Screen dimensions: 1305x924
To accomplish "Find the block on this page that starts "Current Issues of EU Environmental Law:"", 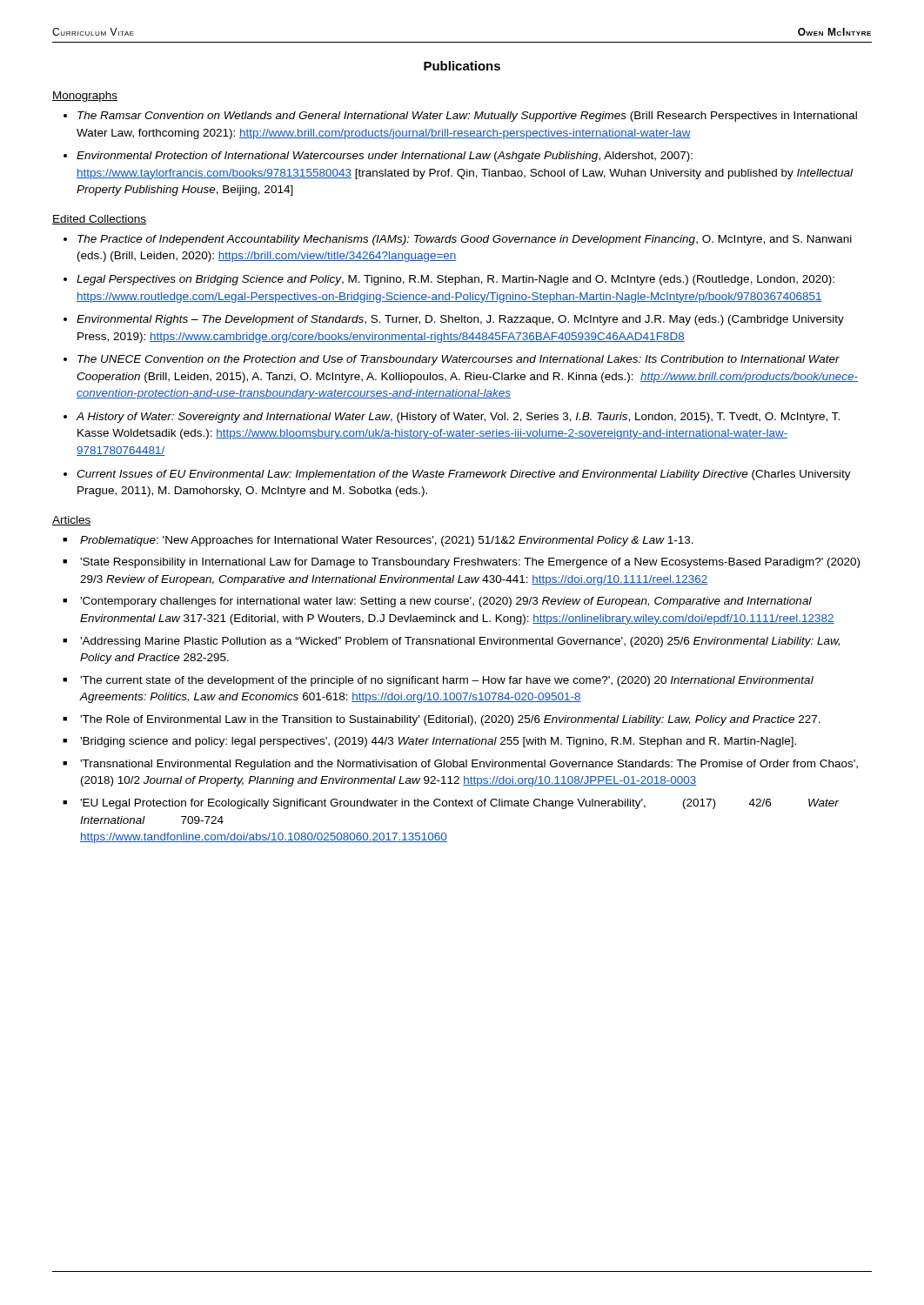I will coord(464,482).
